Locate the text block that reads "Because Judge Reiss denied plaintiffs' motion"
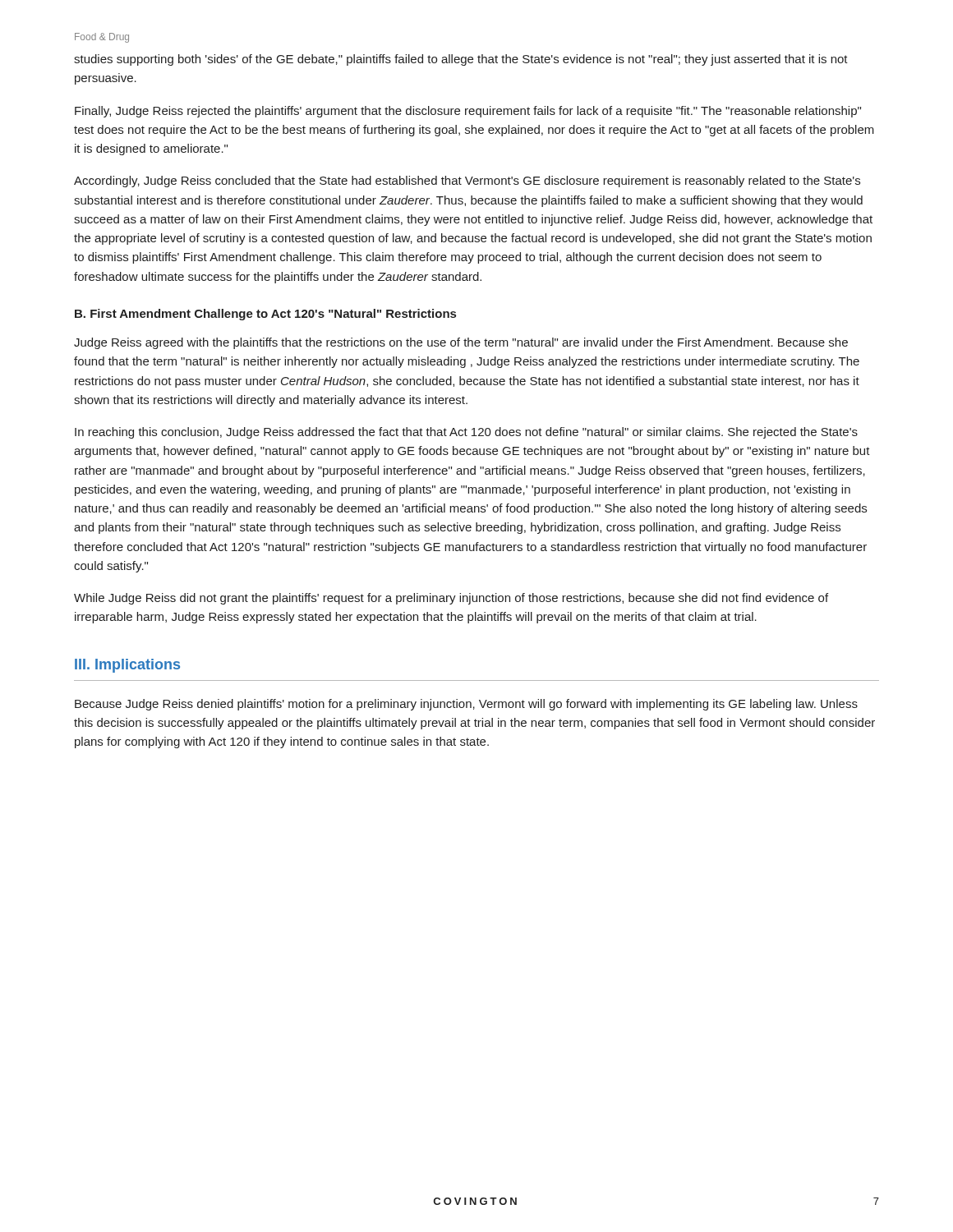 point(476,722)
